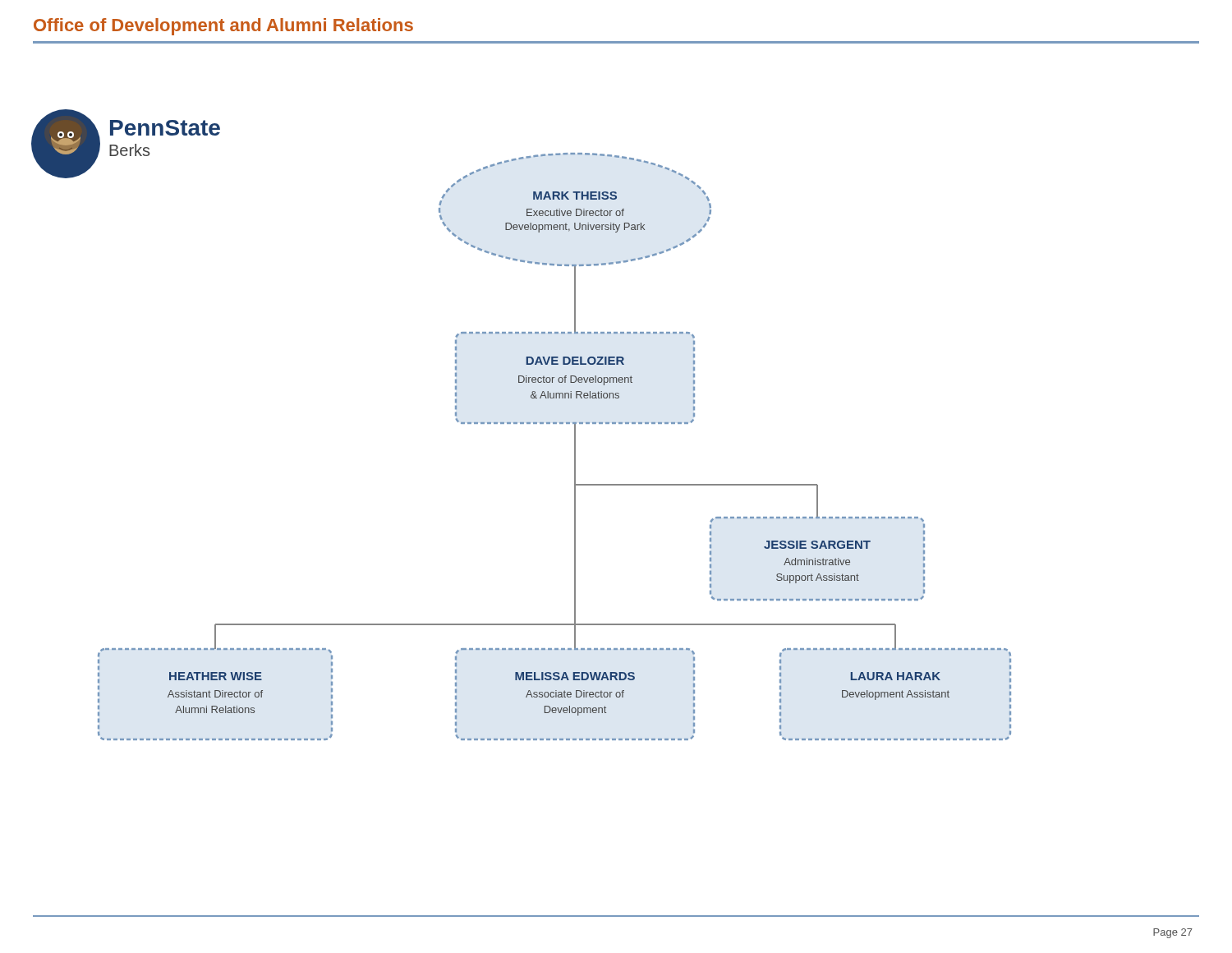Screen dimensions: 953x1232
Task: Select the organizational chart
Action: 616,460
